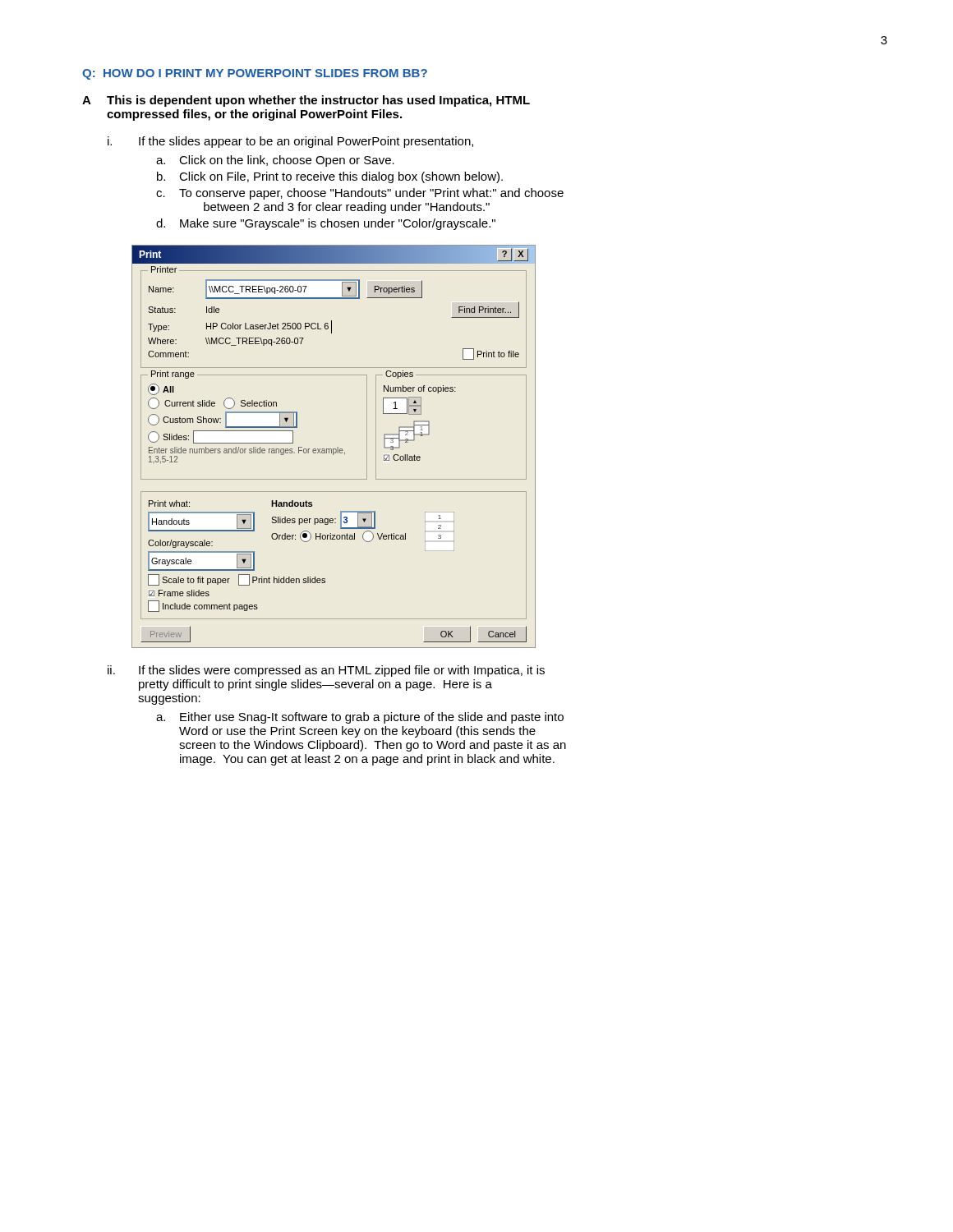Viewport: 953px width, 1232px height.
Task: Select the block starting "Q: HOW DO I PRINT"
Action: coord(255,73)
